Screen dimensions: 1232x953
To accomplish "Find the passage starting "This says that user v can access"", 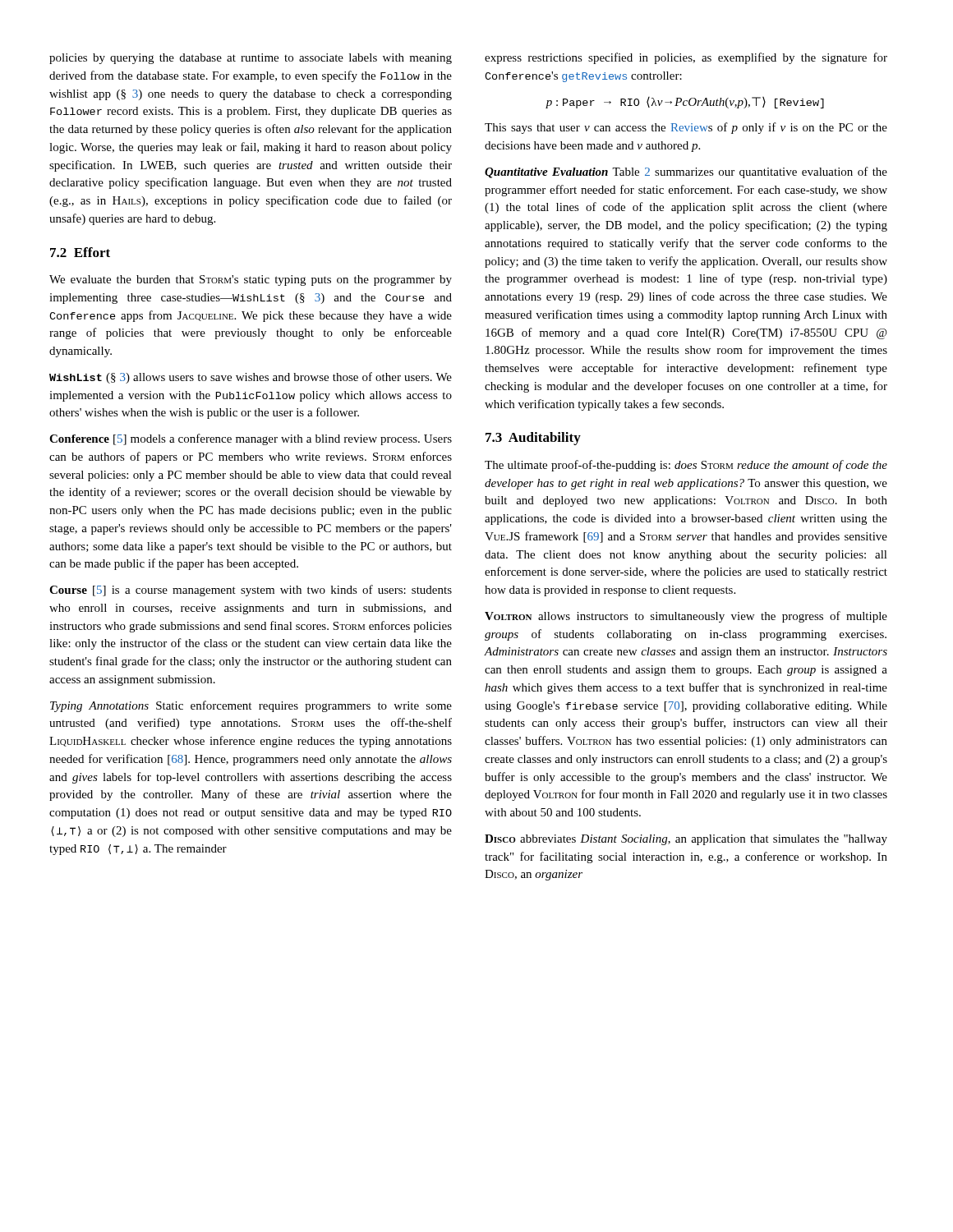I will tap(686, 137).
